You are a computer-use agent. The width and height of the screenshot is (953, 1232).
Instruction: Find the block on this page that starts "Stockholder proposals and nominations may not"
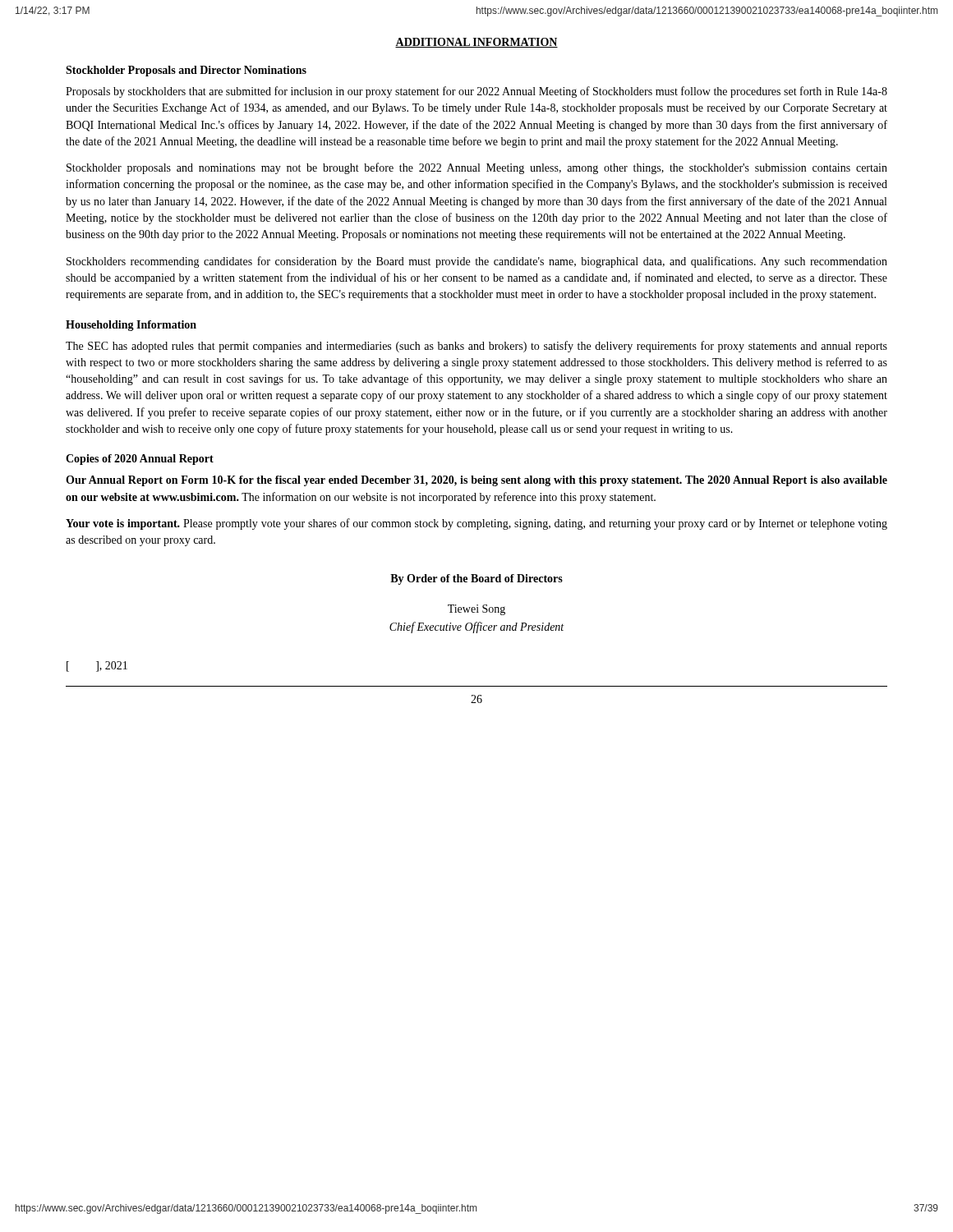476,201
